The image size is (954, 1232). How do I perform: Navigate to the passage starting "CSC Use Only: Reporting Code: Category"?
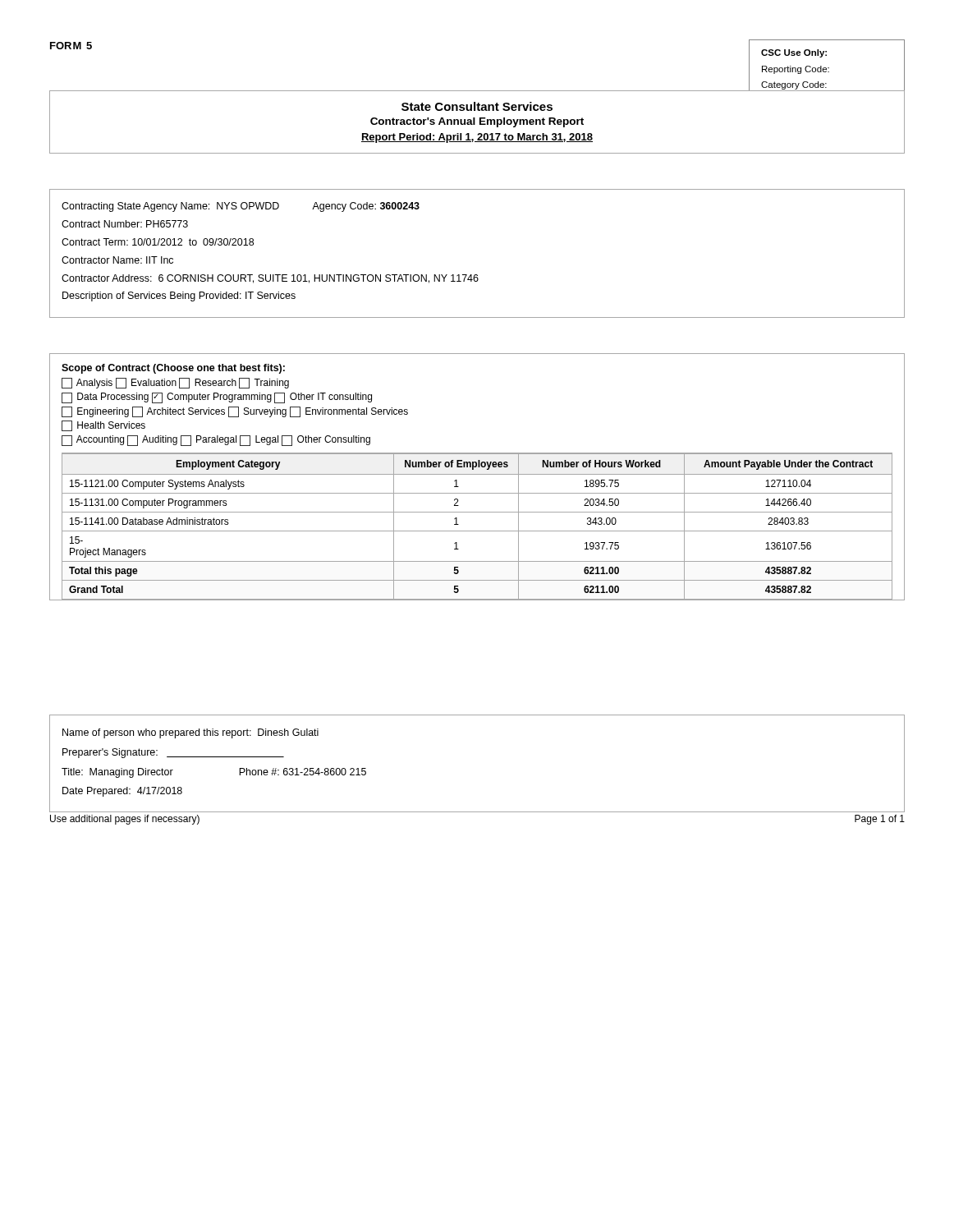[x=795, y=69]
